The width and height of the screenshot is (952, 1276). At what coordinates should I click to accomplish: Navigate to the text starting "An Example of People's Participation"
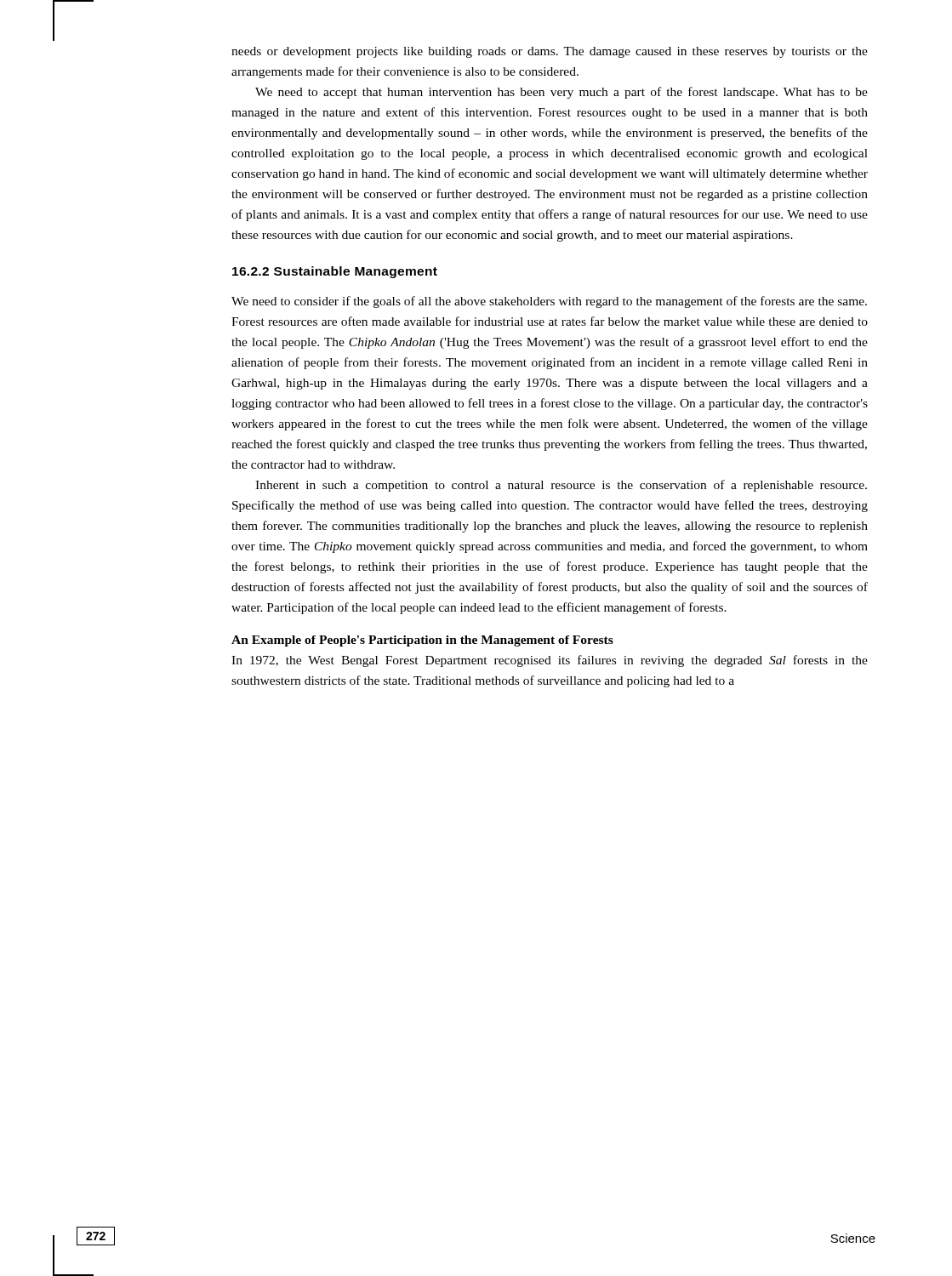click(550, 660)
